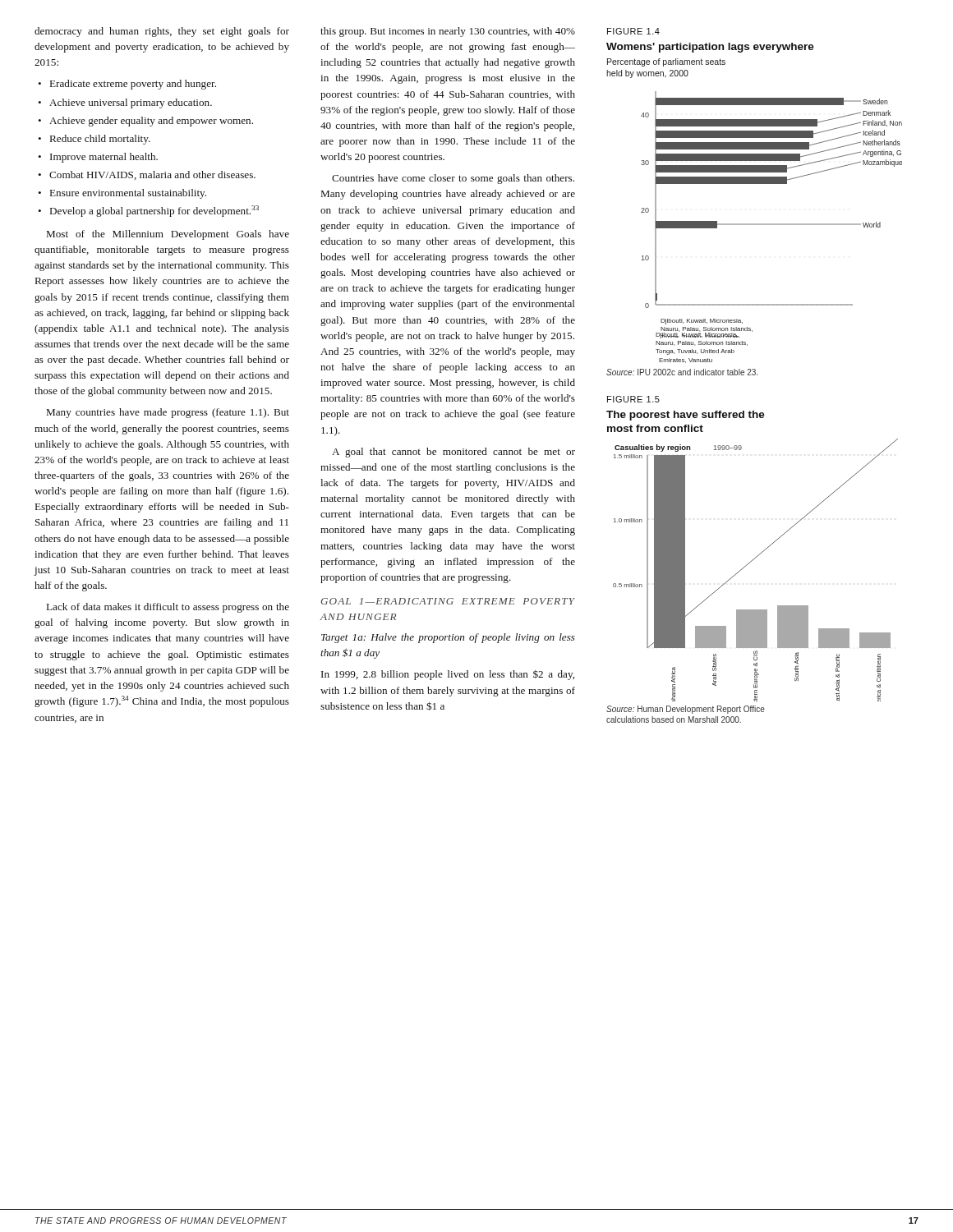The width and height of the screenshot is (953, 1232).
Task: Select the list item containing "• Achieve gender equality"
Action: (163, 120)
